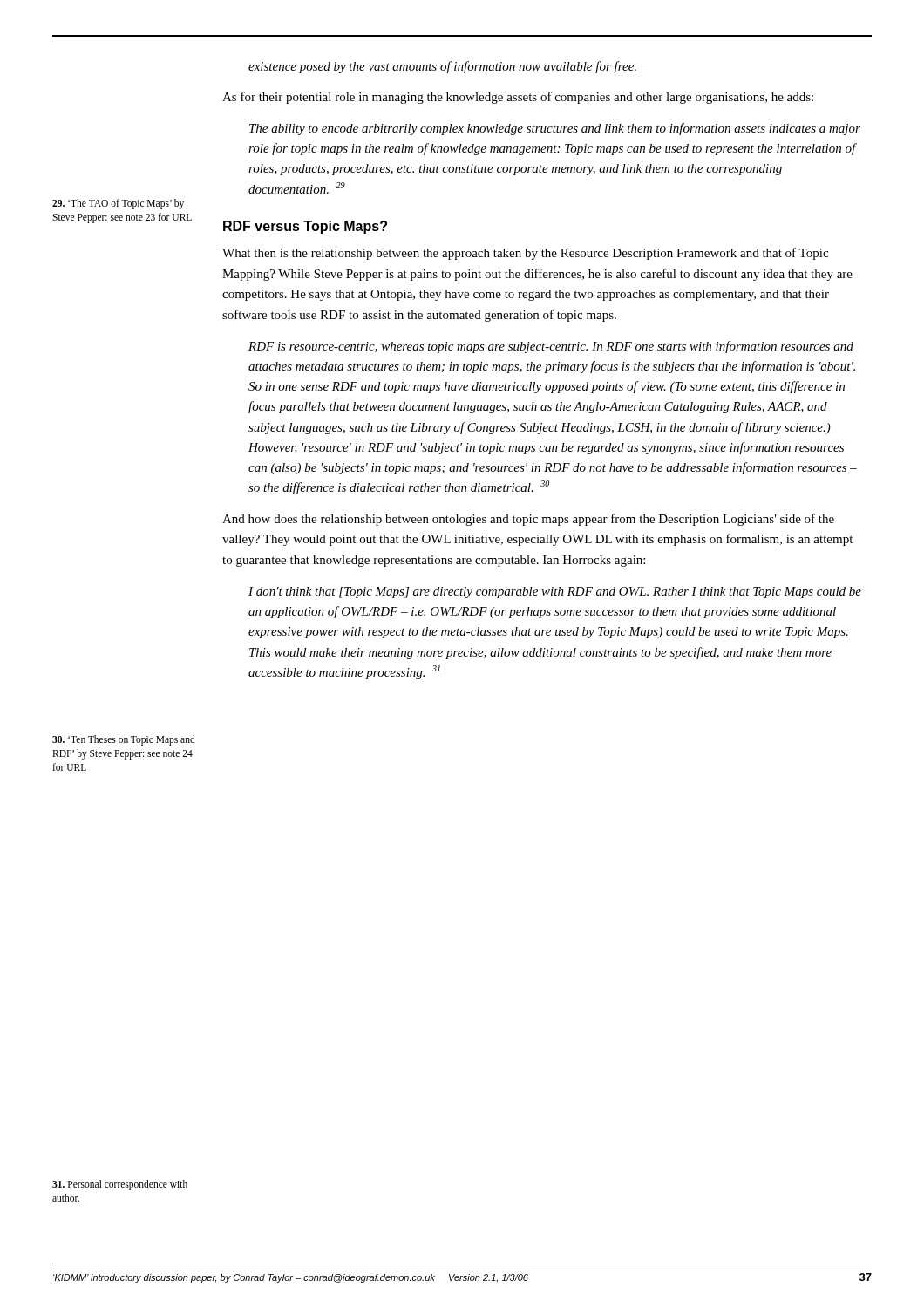
Task: Select the text block that reads "As for their potential"
Action: point(518,97)
